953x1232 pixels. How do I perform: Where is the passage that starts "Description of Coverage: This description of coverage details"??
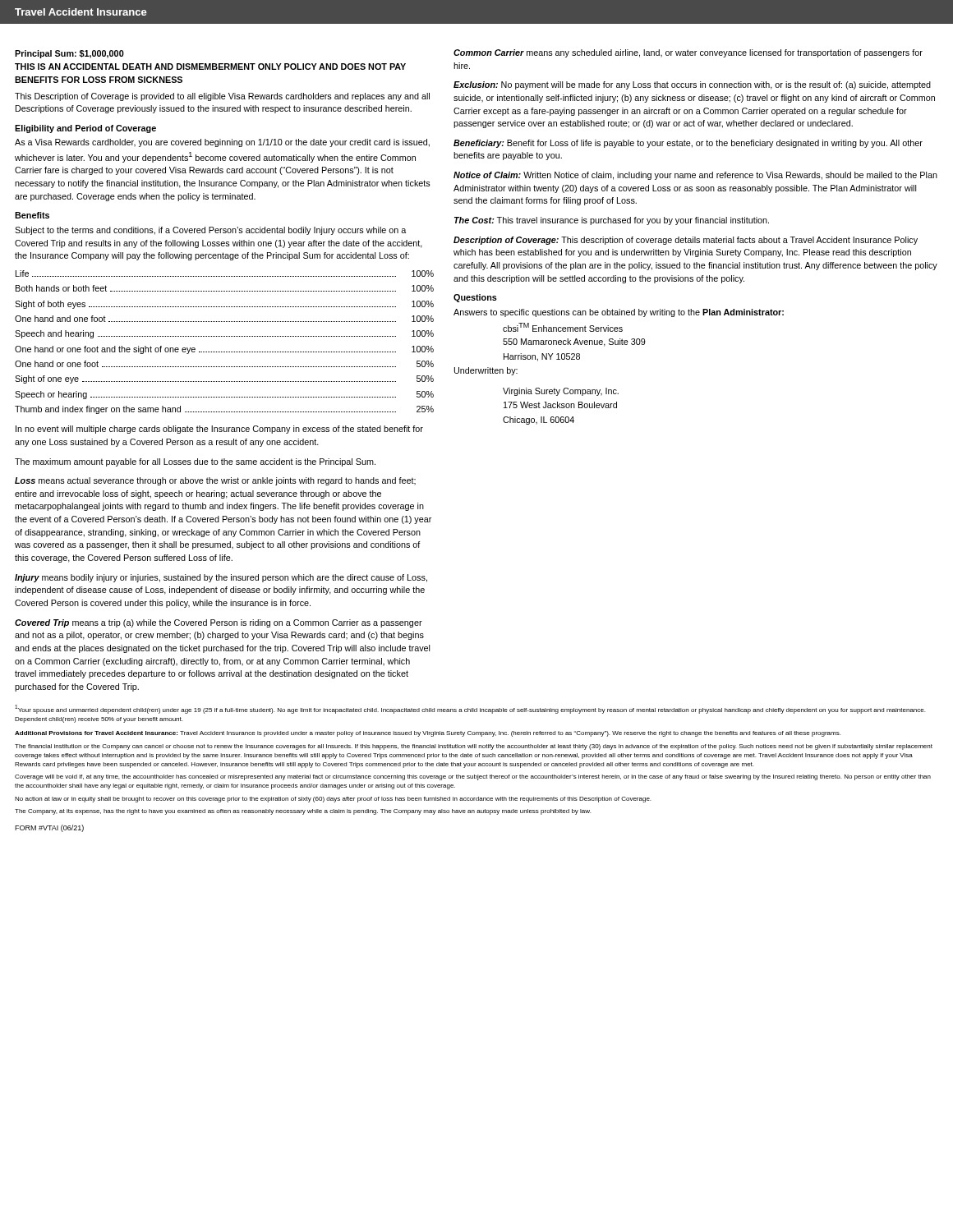[696, 260]
